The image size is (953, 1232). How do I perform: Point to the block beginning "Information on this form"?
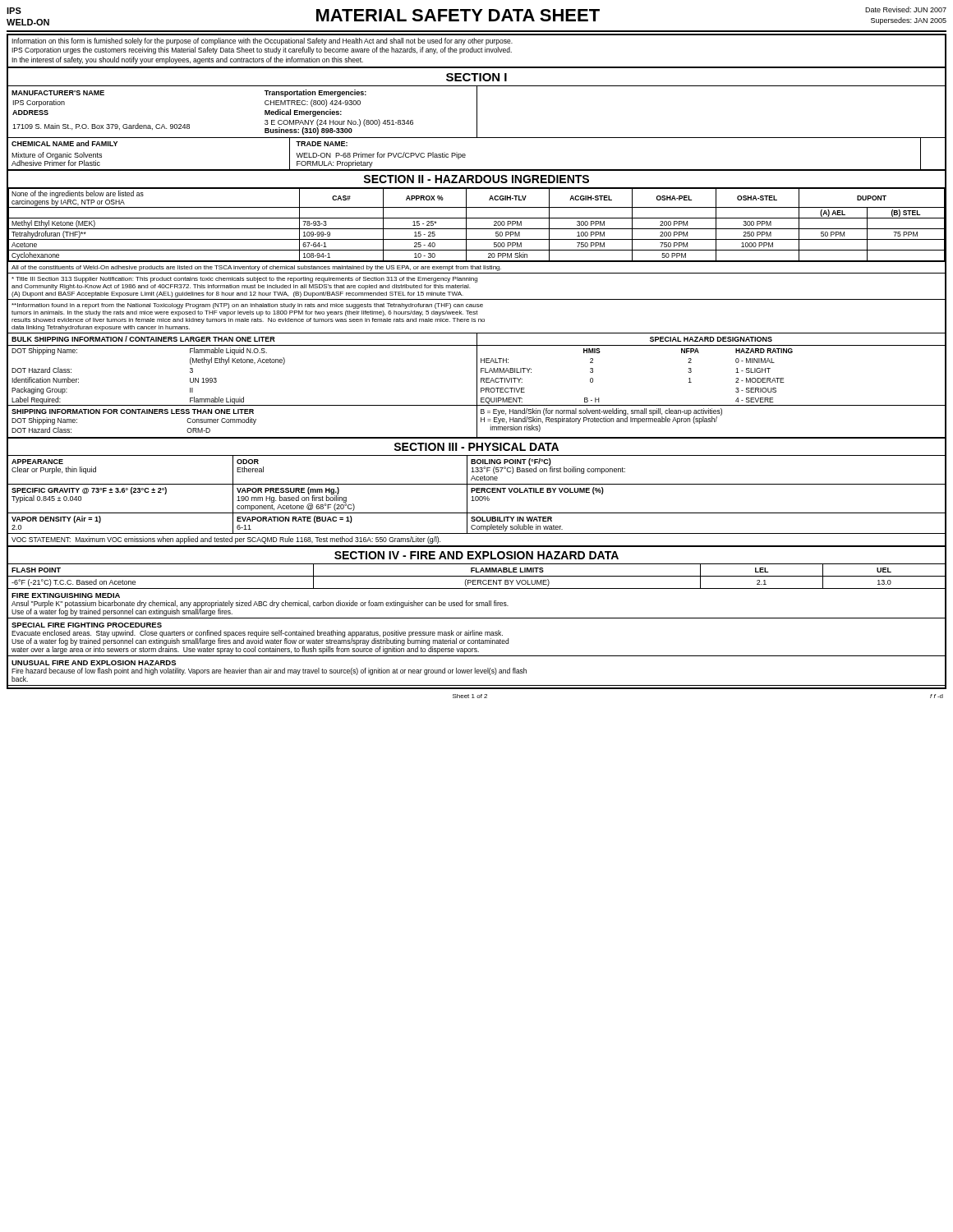(262, 50)
